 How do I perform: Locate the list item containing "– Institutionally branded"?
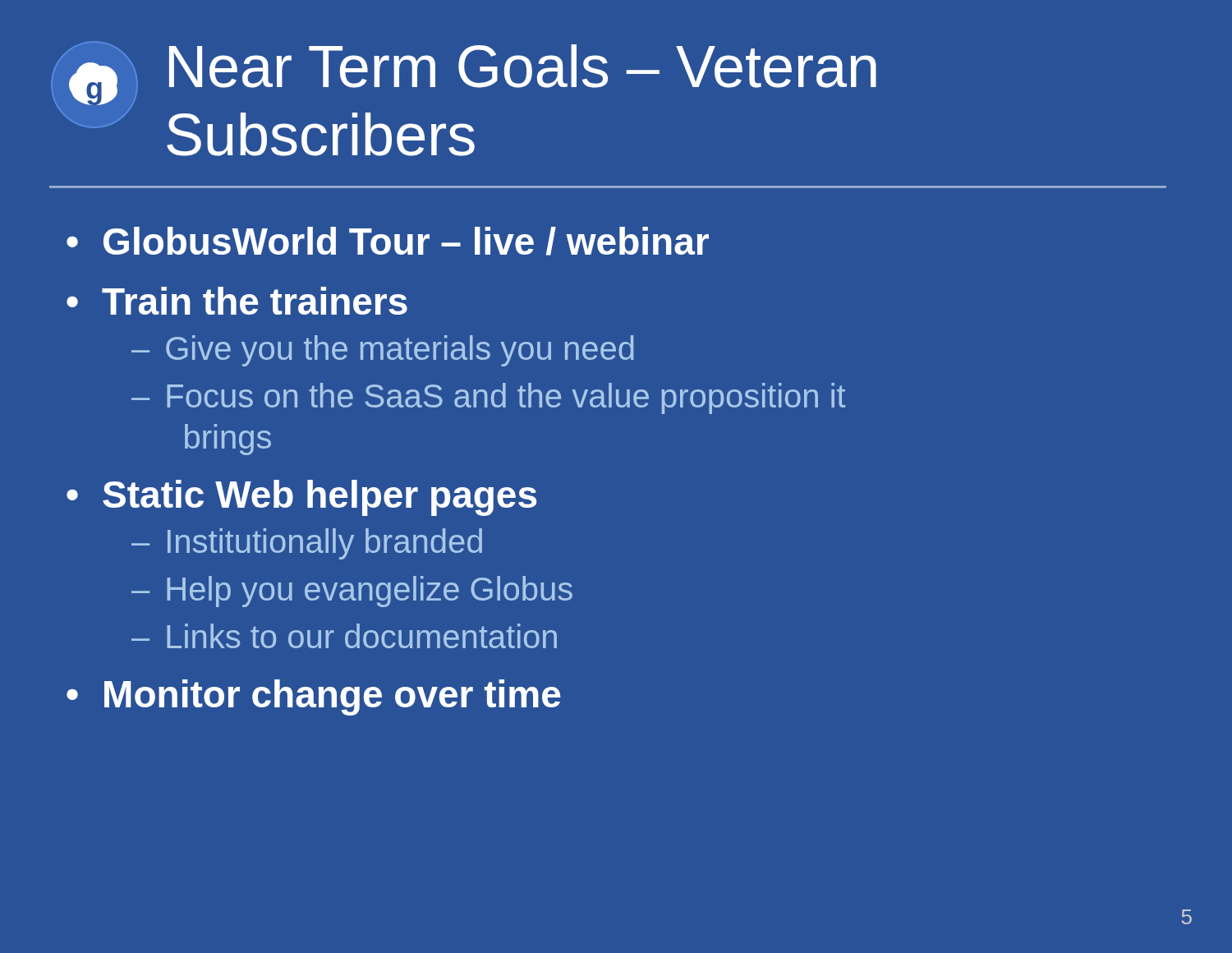pyautogui.click(x=307, y=544)
